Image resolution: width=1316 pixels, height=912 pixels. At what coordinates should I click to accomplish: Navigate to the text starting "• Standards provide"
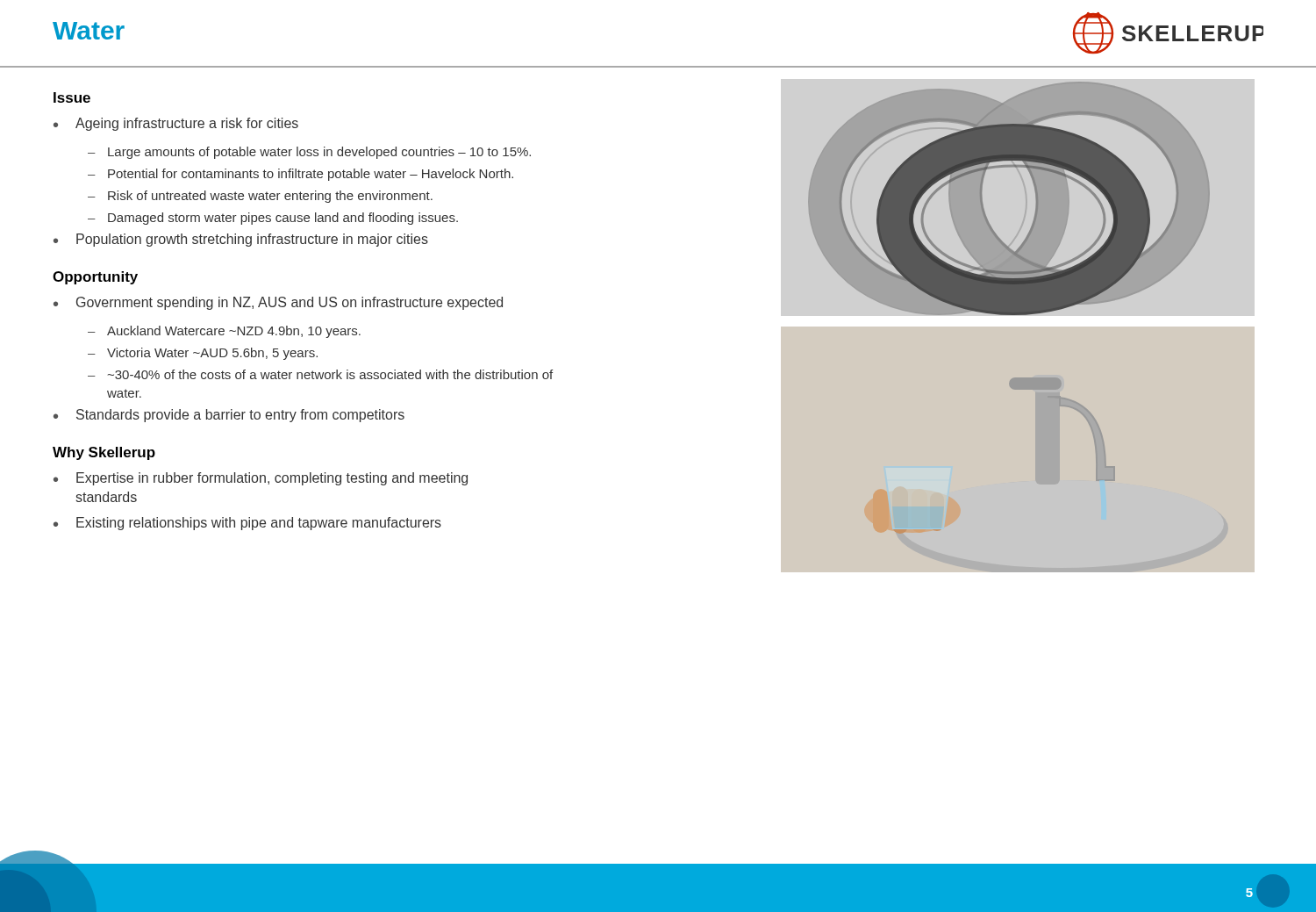pos(229,417)
